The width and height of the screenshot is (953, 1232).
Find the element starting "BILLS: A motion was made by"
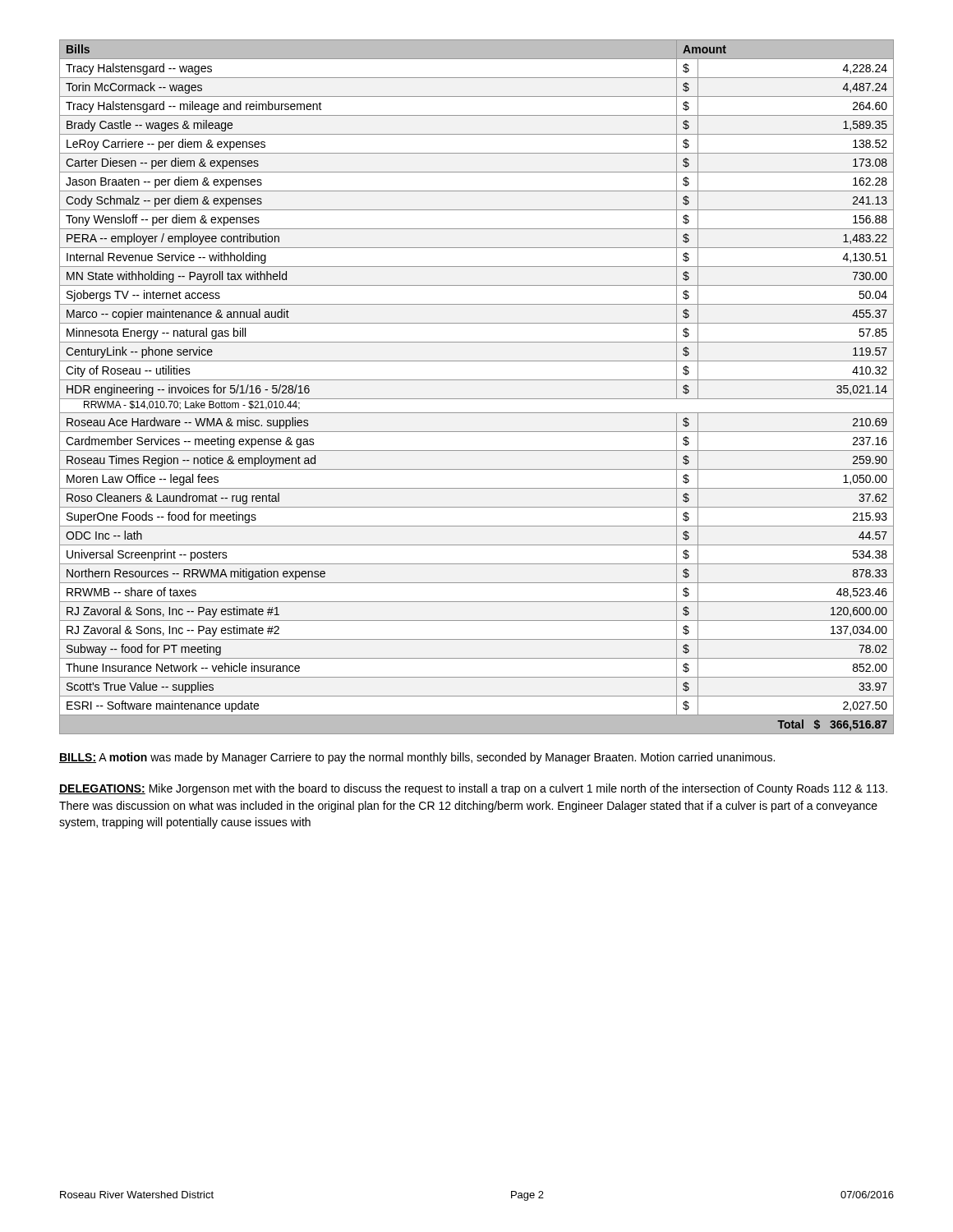[417, 757]
